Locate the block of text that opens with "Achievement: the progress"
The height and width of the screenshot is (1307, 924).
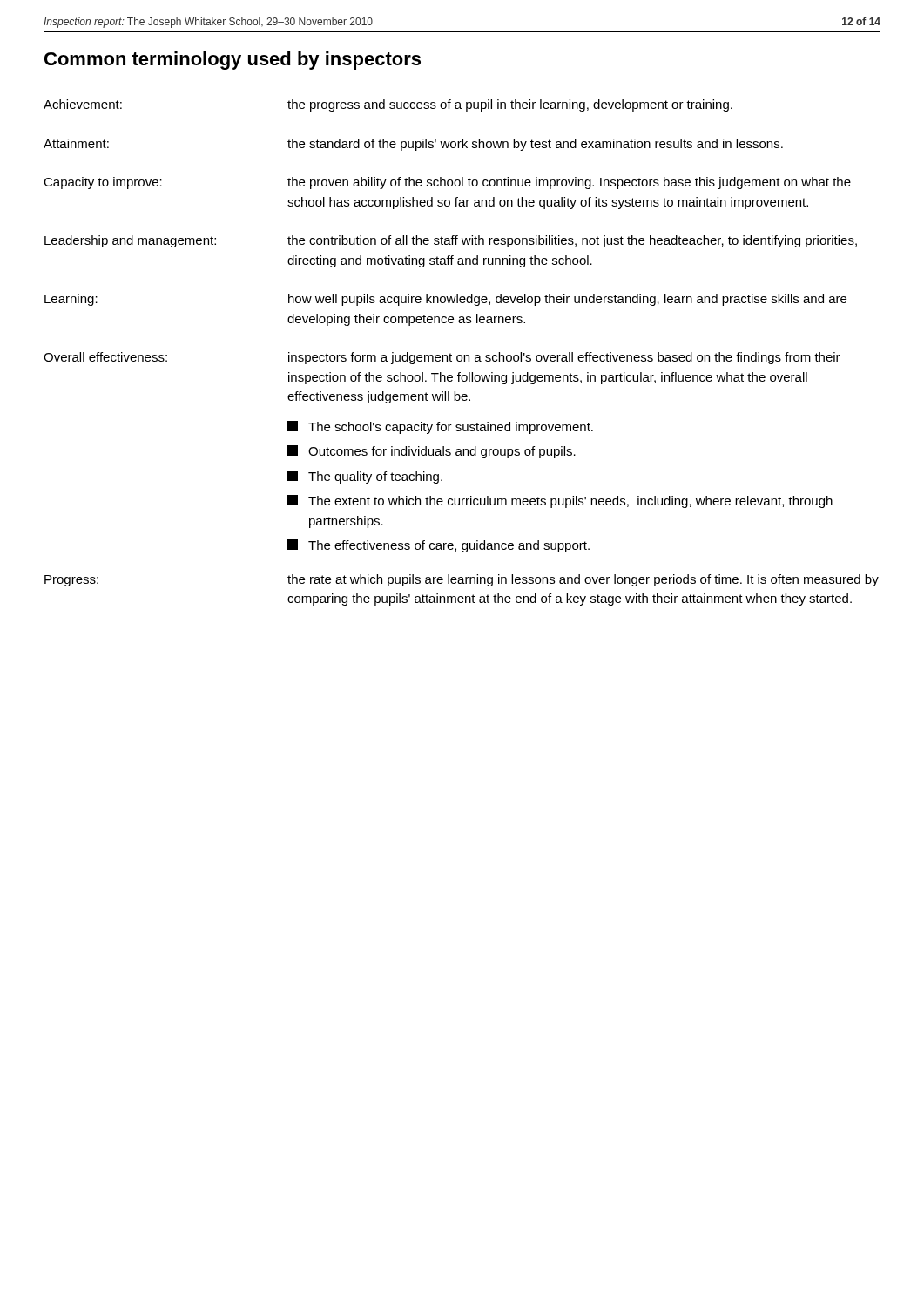tap(462, 105)
